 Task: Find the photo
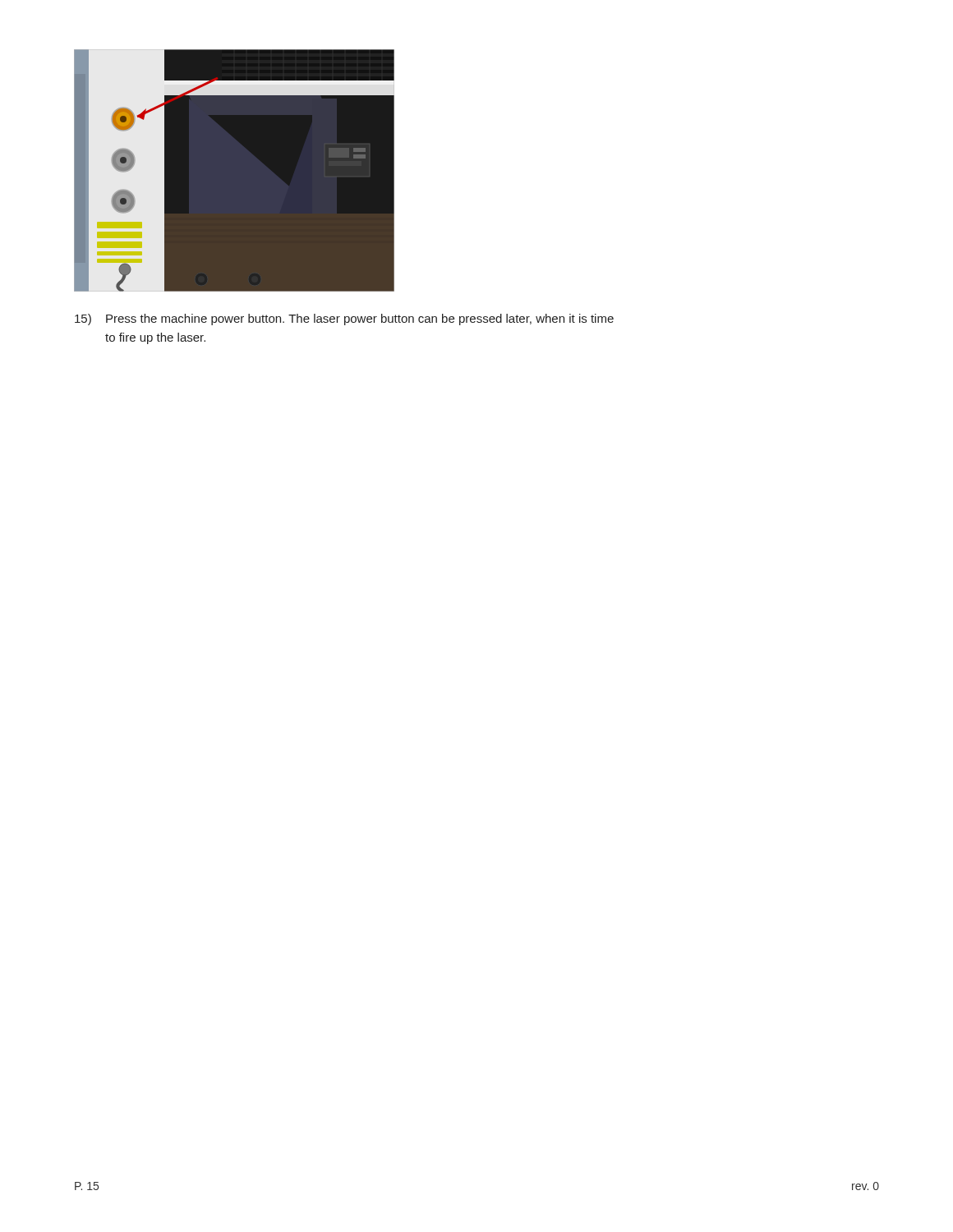476,170
